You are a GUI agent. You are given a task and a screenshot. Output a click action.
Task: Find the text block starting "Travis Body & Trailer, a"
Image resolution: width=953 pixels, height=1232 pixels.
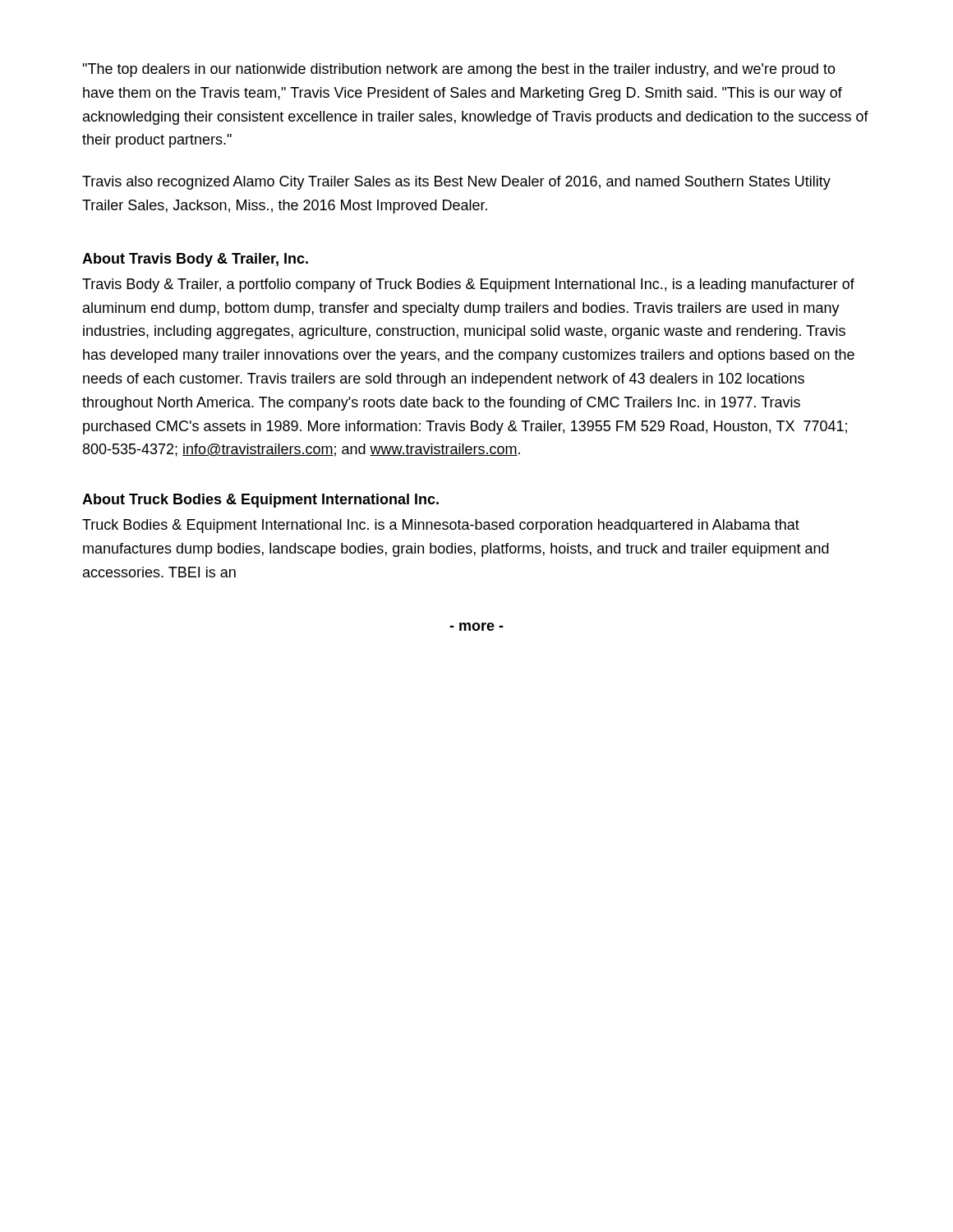468,367
